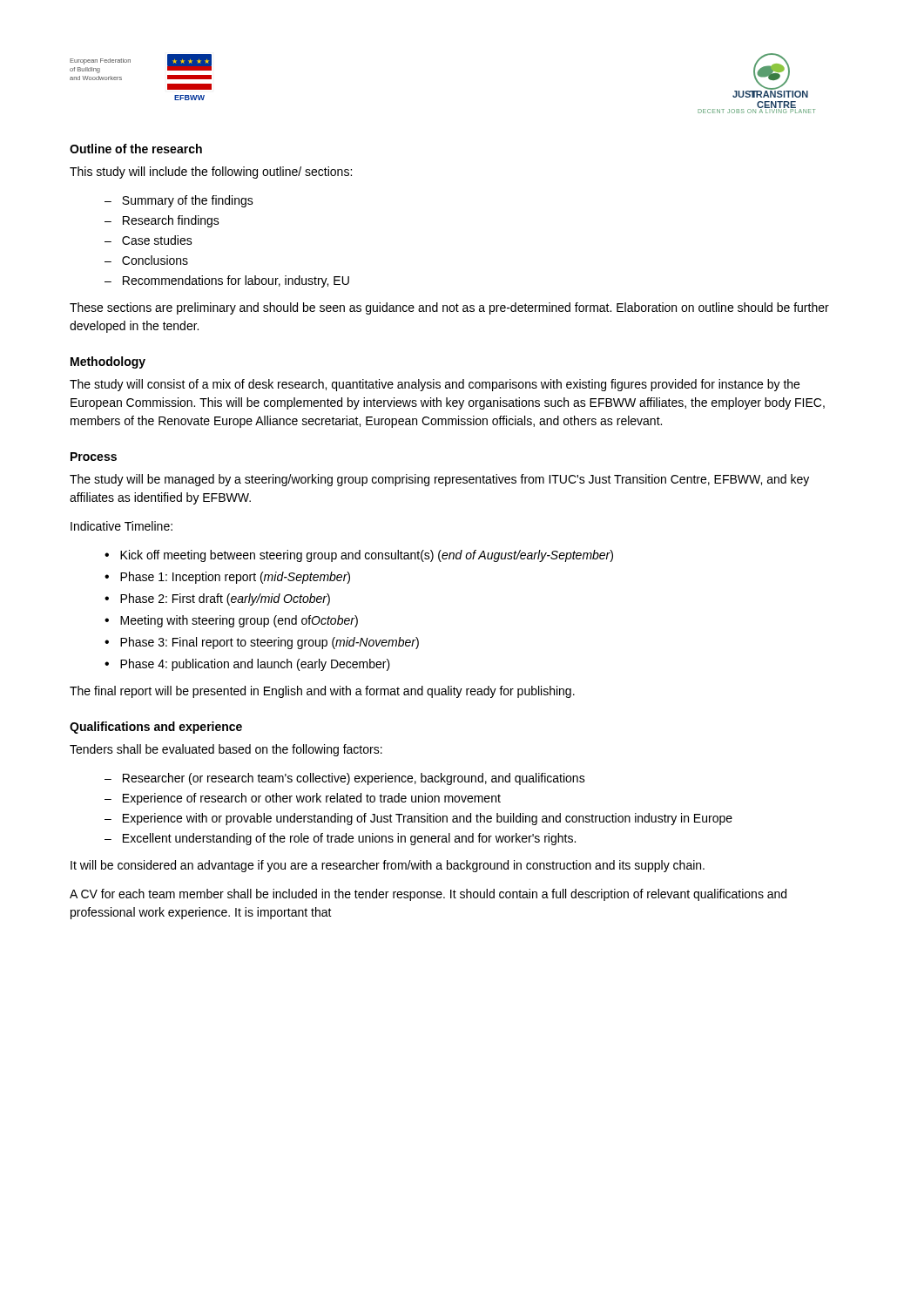The height and width of the screenshot is (1307, 924).
Task: Find the block on this page that starts "This study will"
Action: [x=211, y=172]
